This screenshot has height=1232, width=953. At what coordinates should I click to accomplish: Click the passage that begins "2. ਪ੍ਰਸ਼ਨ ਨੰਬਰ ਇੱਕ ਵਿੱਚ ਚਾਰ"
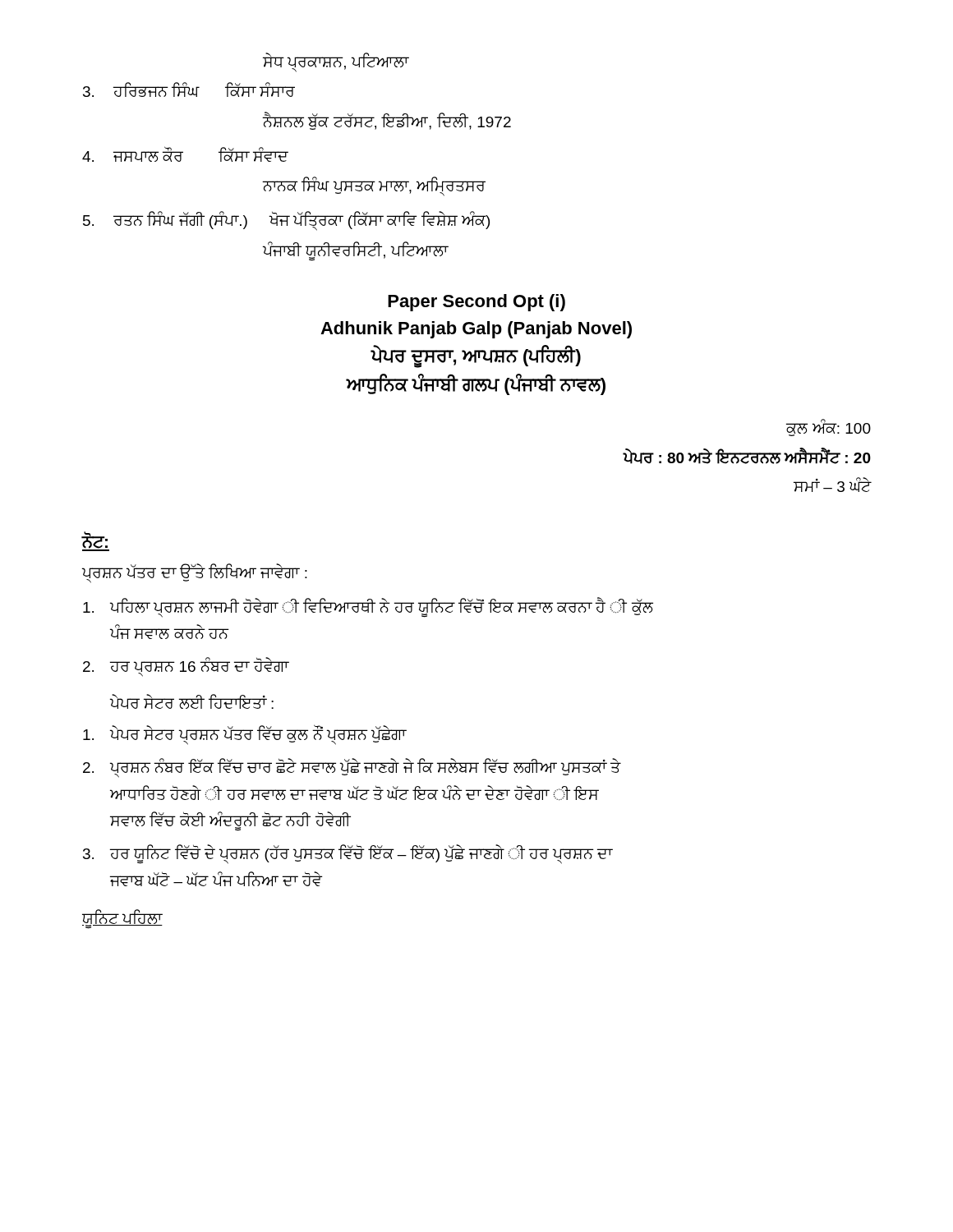[x=351, y=795]
